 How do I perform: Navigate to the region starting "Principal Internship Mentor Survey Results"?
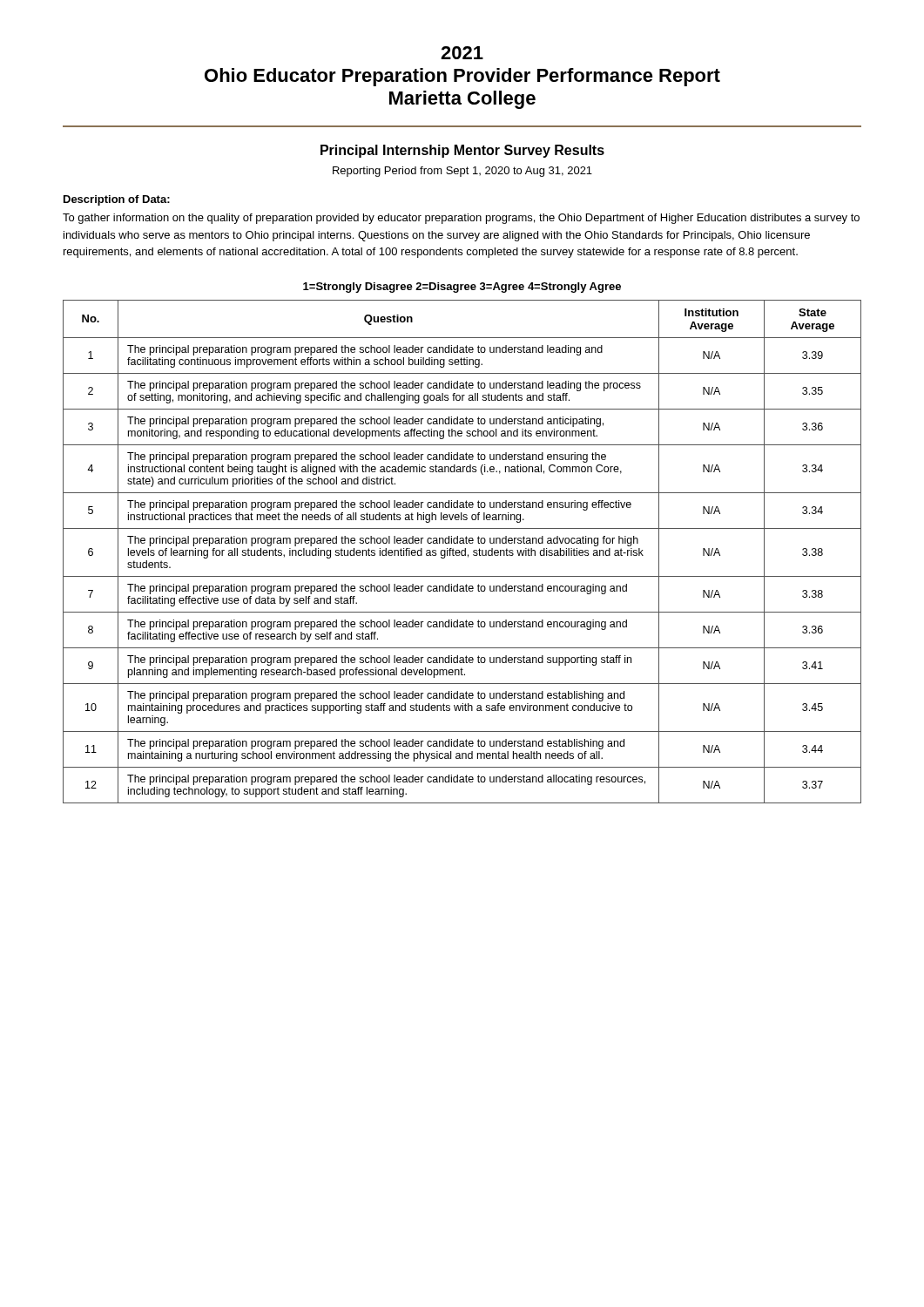(x=462, y=151)
